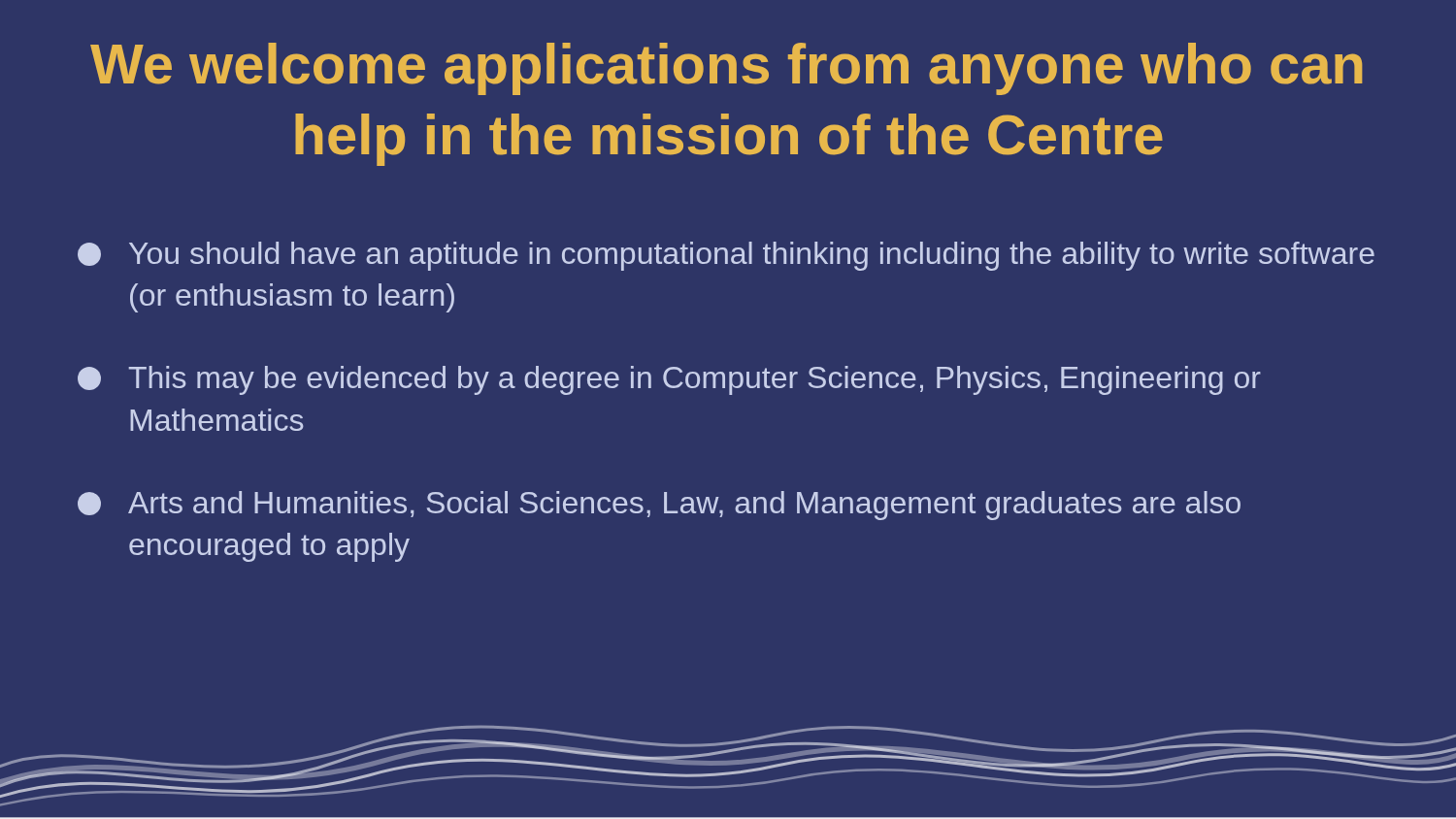The height and width of the screenshot is (819, 1456).
Task: Locate the block of text that opens with "Arts and Humanities, Social Sciences,"
Action: click(728, 524)
